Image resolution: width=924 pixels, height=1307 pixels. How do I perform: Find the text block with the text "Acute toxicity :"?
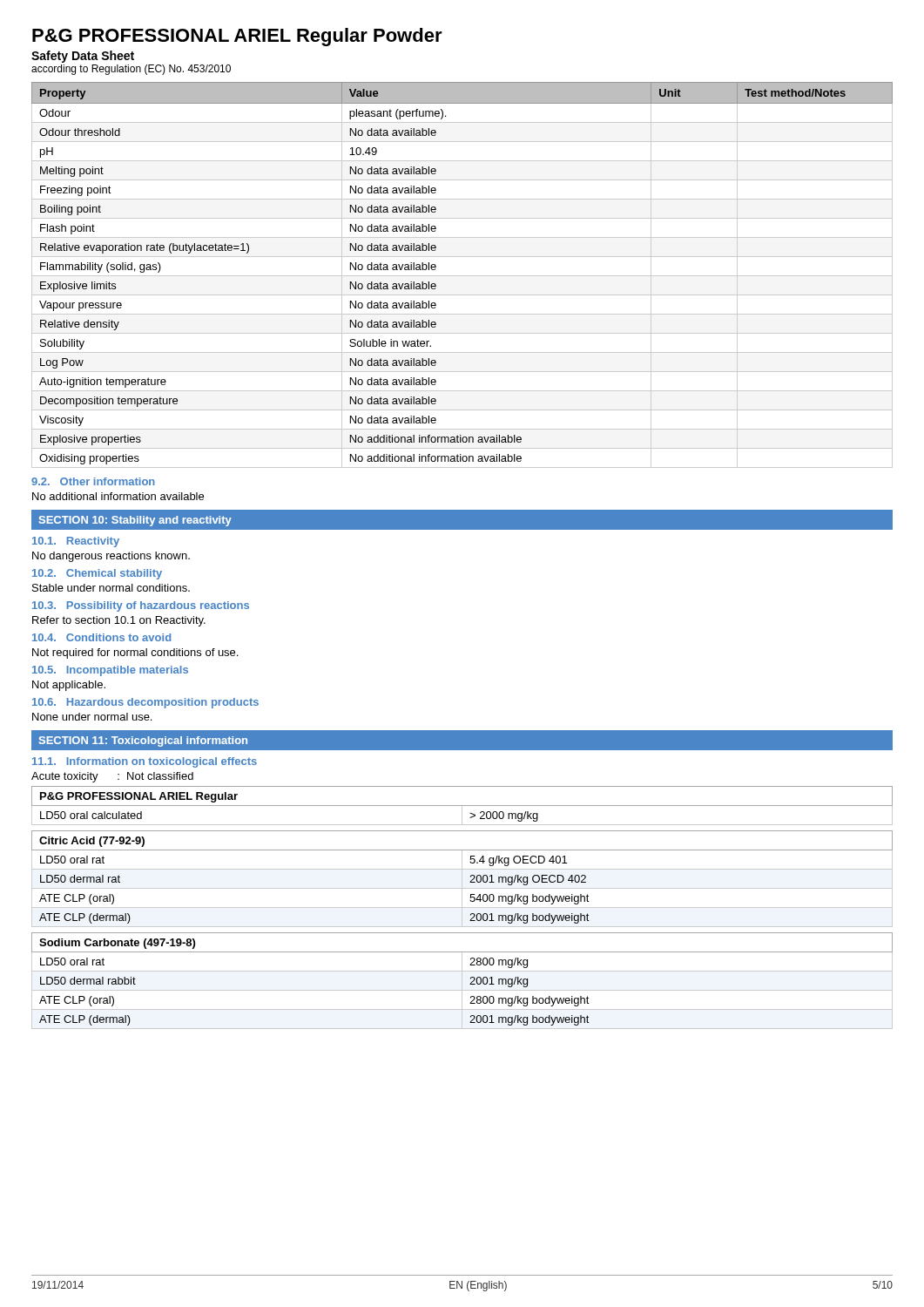462,776
